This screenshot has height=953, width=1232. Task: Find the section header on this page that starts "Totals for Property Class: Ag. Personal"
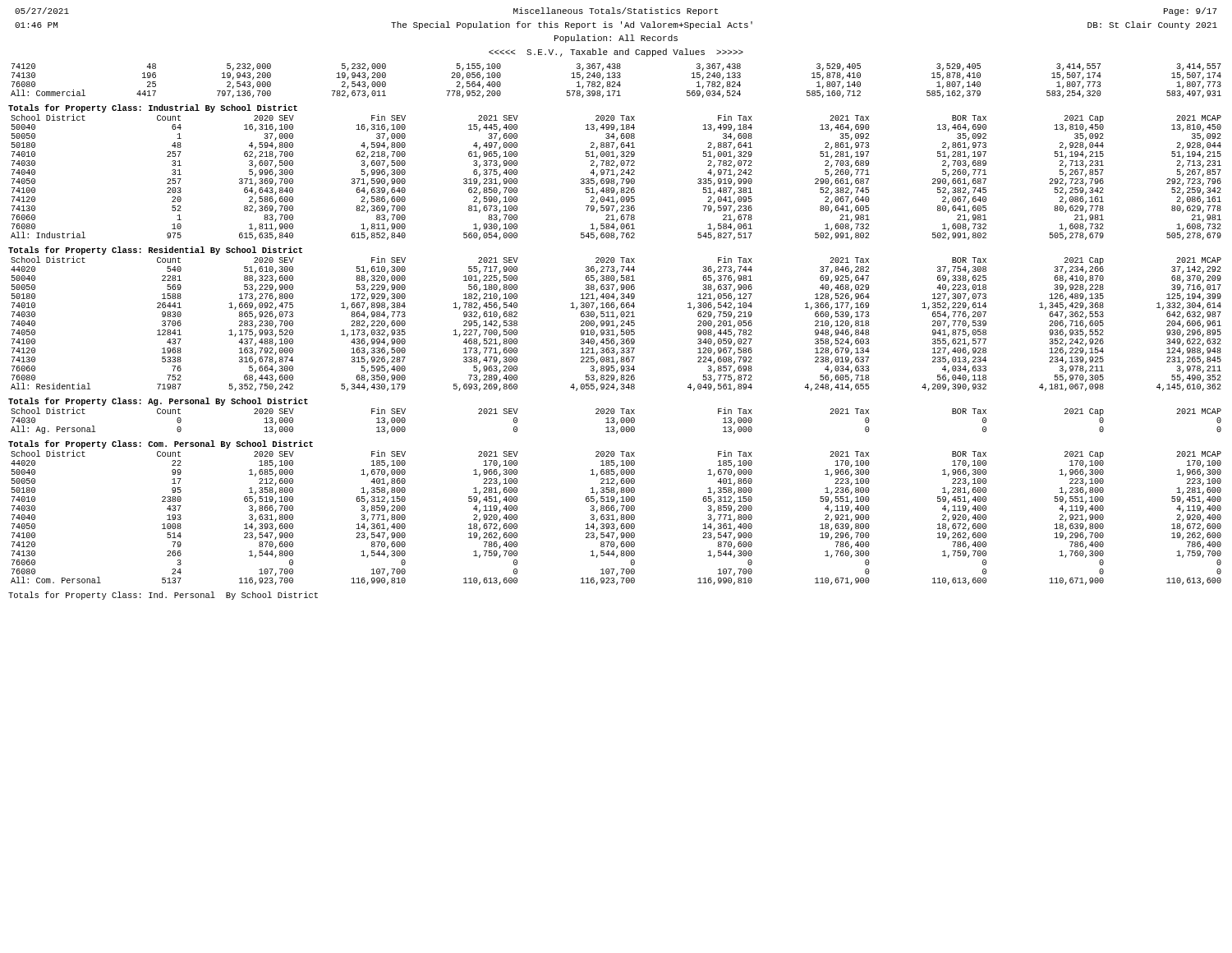[x=158, y=402]
